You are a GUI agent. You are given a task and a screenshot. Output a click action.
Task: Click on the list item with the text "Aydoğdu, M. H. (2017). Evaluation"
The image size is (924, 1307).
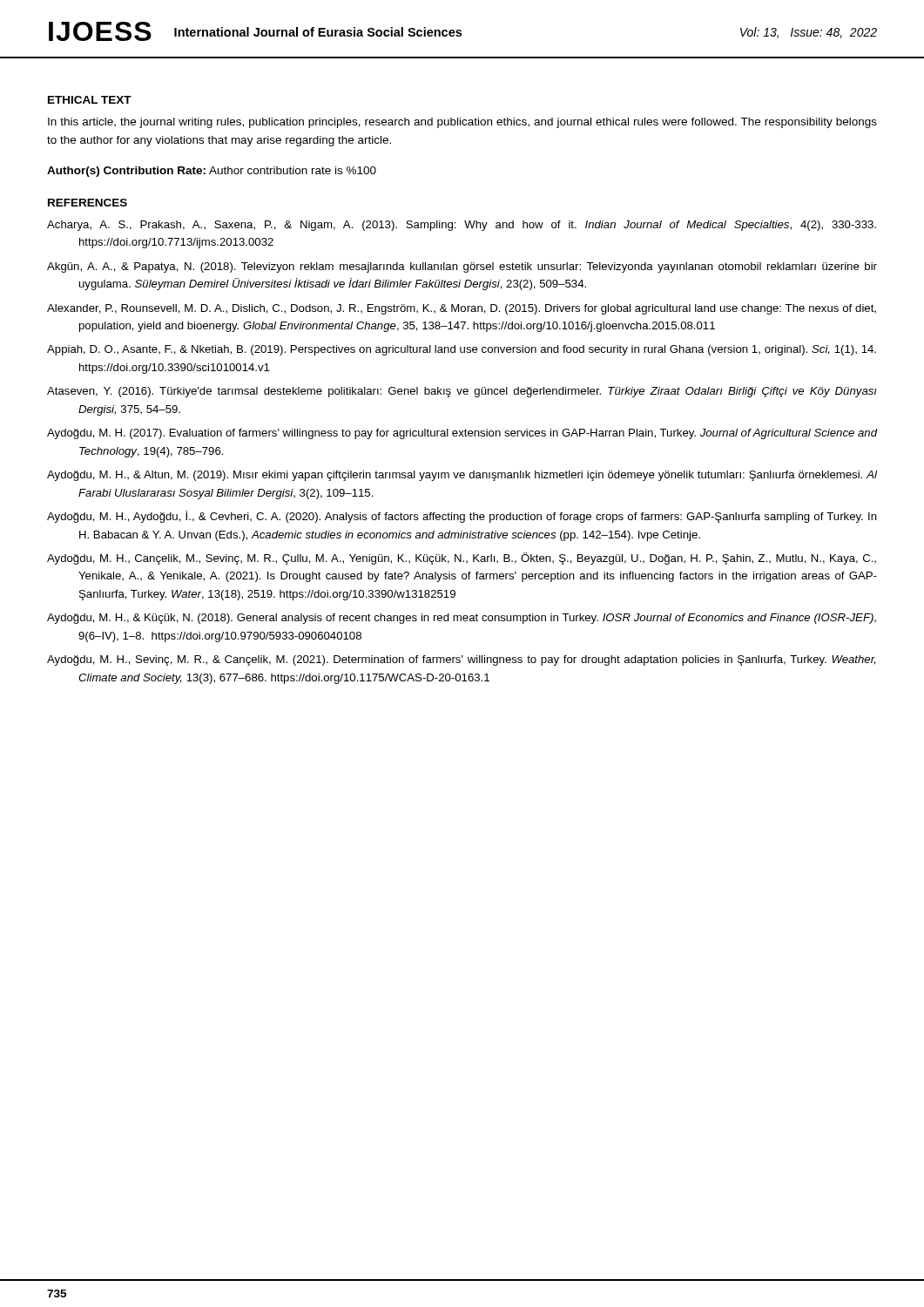462,442
